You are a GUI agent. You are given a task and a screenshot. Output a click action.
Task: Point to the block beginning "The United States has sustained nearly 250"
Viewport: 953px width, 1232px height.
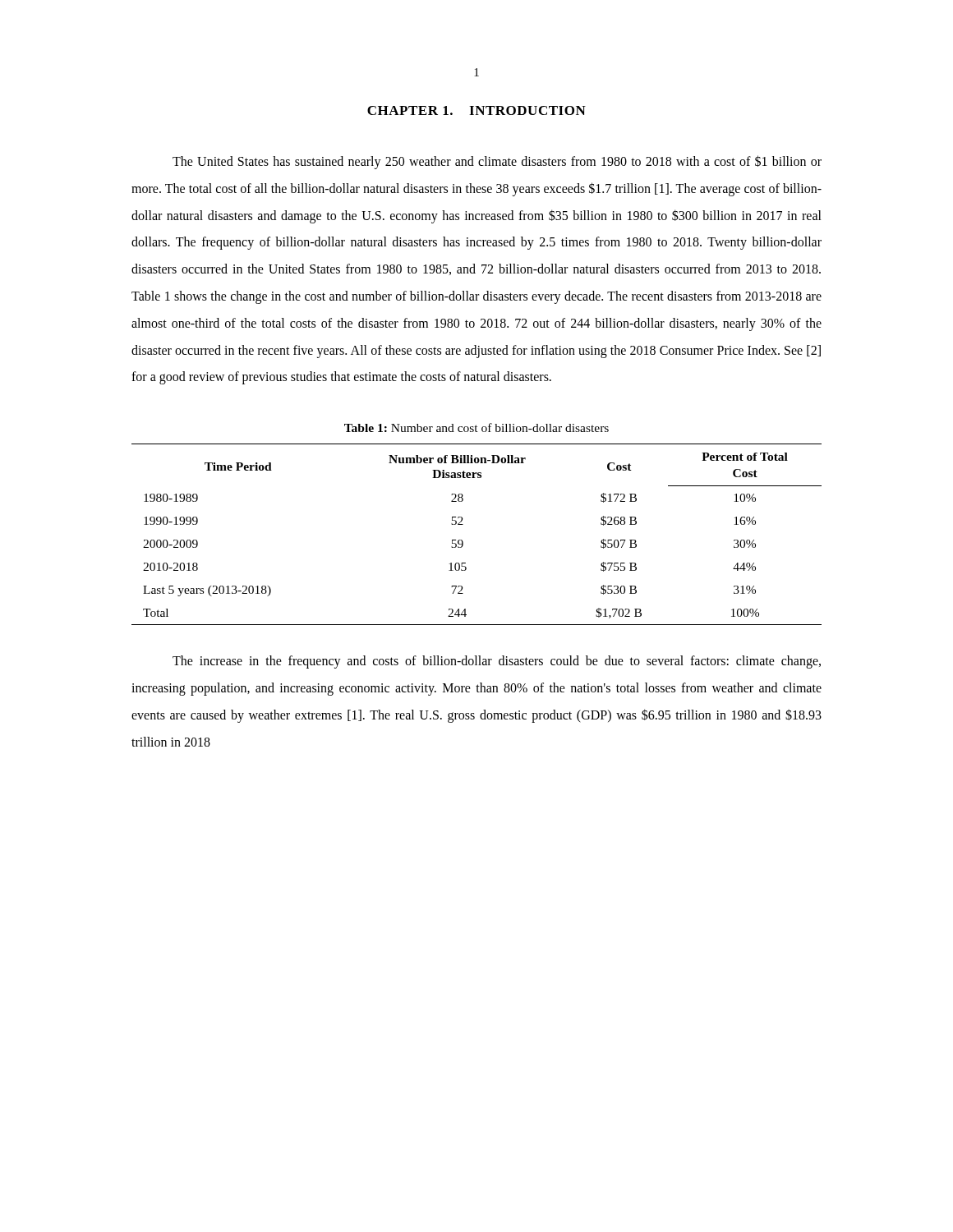click(x=476, y=269)
